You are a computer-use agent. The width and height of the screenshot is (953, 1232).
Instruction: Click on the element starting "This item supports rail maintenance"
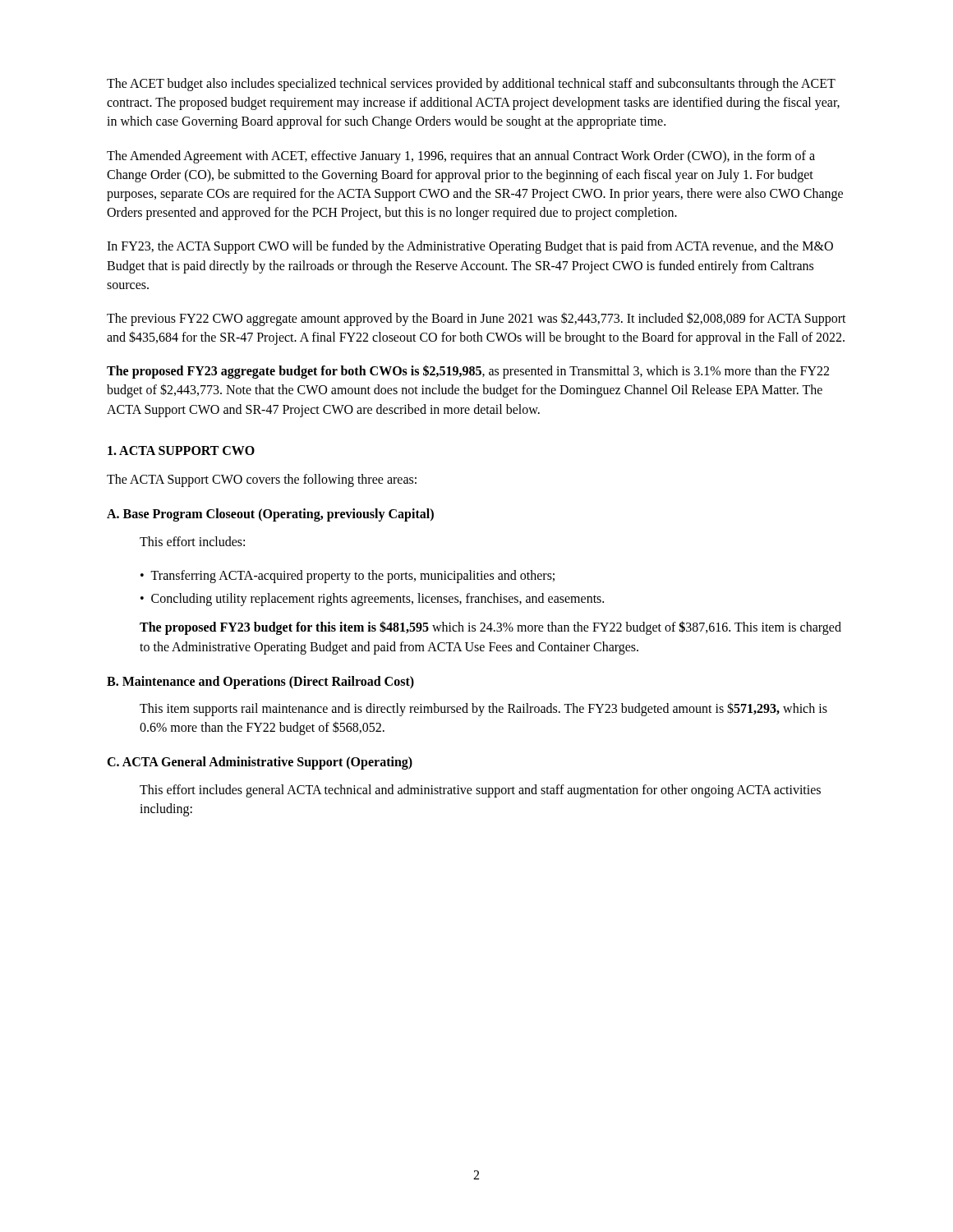(x=483, y=718)
